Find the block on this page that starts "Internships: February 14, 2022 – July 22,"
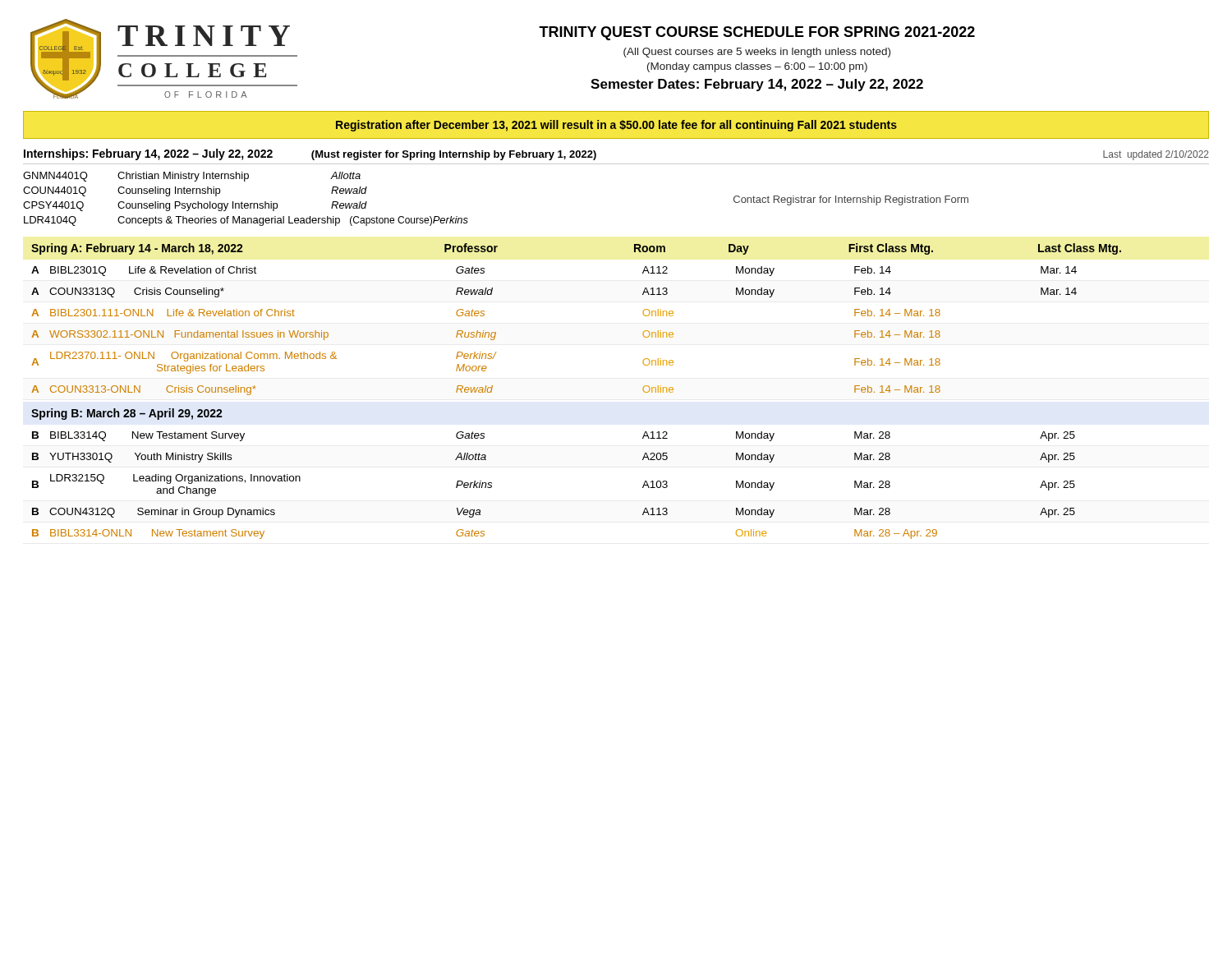The width and height of the screenshot is (1232, 953). (616, 154)
